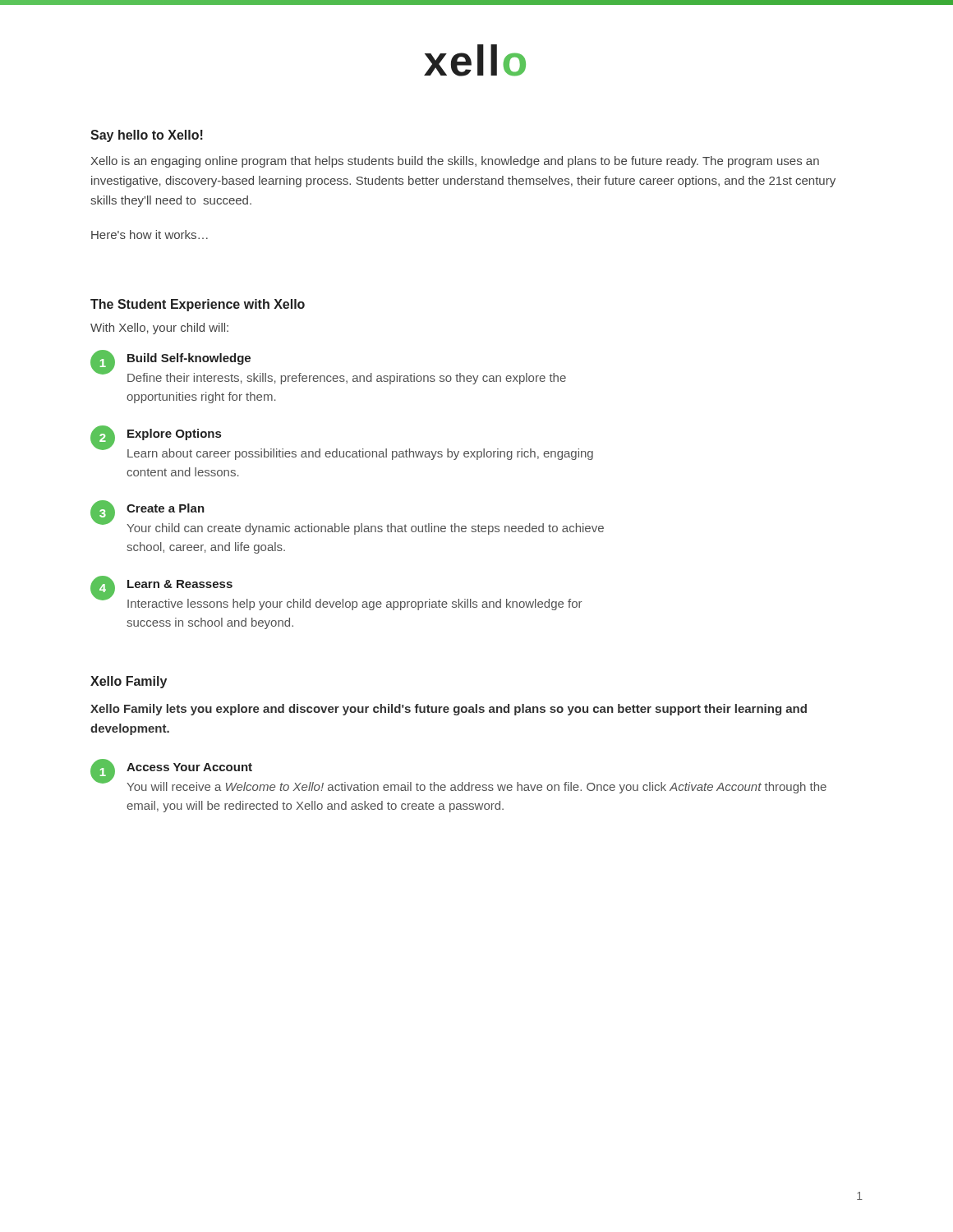Image resolution: width=953 pixels, height=1232 pixels.
Task: Click where it says "Say hello to Xello!"
Action: point(147,135)
